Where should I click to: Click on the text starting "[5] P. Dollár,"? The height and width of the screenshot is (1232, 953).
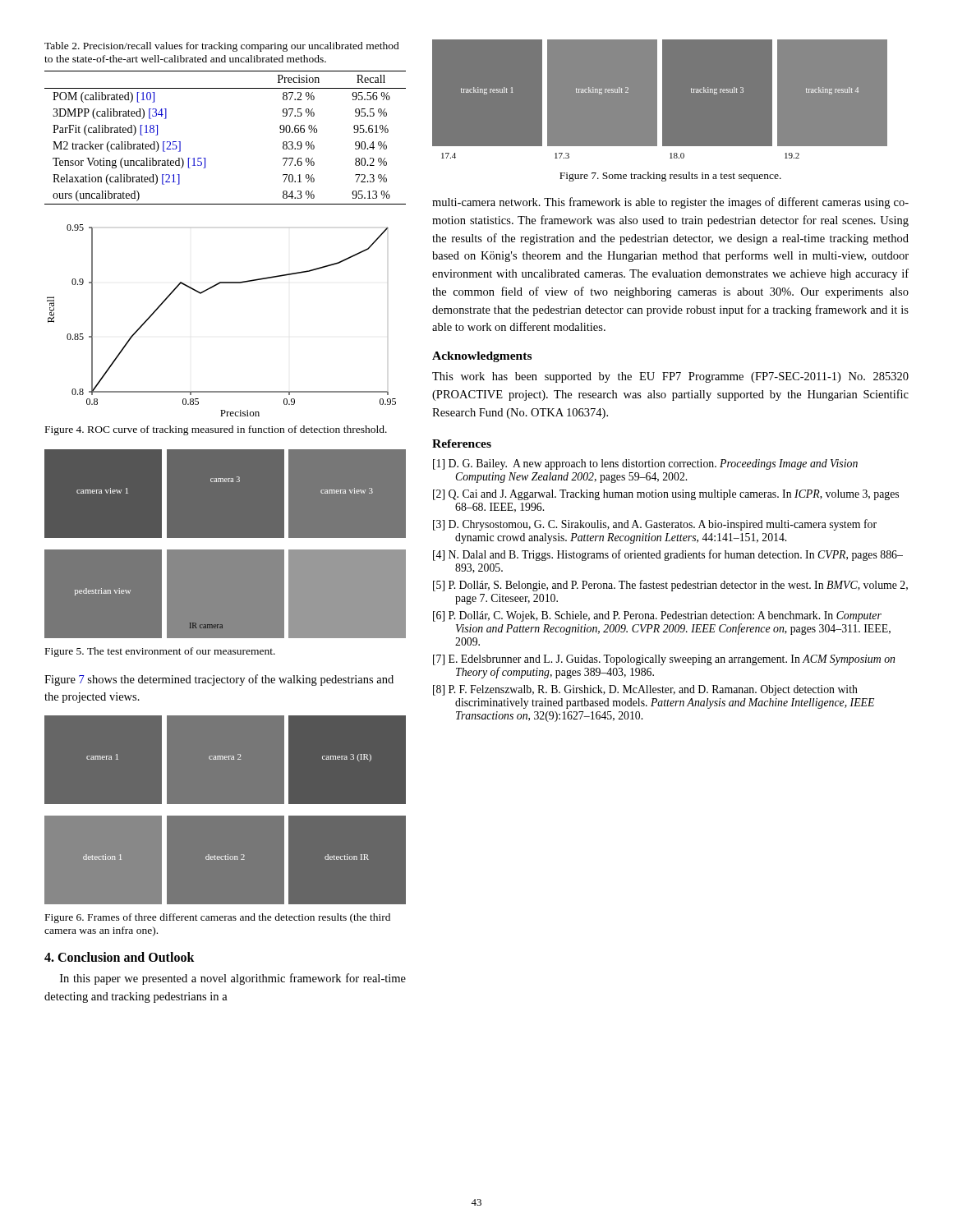click(x=670, y=592)
